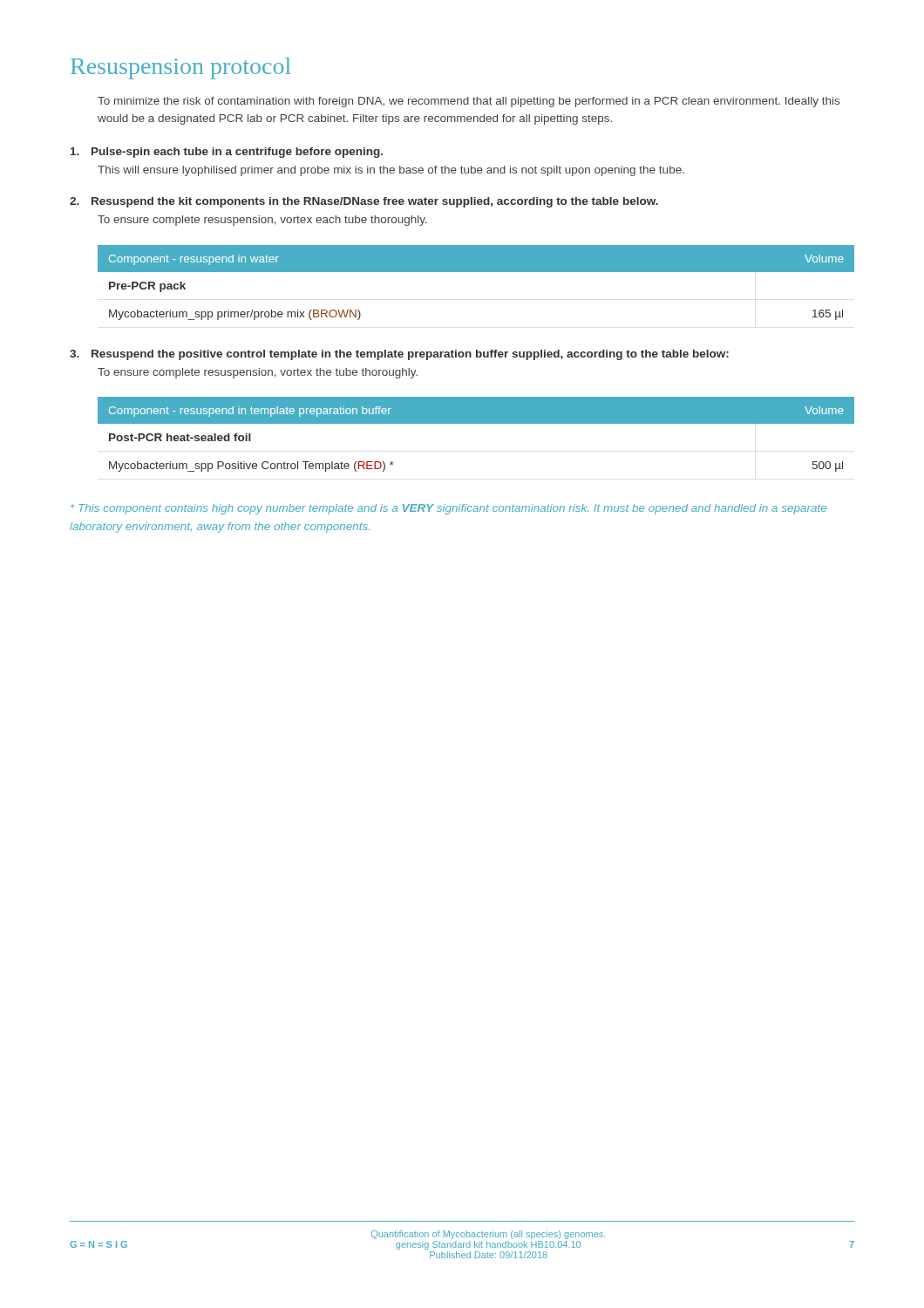Click the passage that begins "3. Resuspend the positive control template in"
Screen dimensions: 1308x924
coord(462,364)
